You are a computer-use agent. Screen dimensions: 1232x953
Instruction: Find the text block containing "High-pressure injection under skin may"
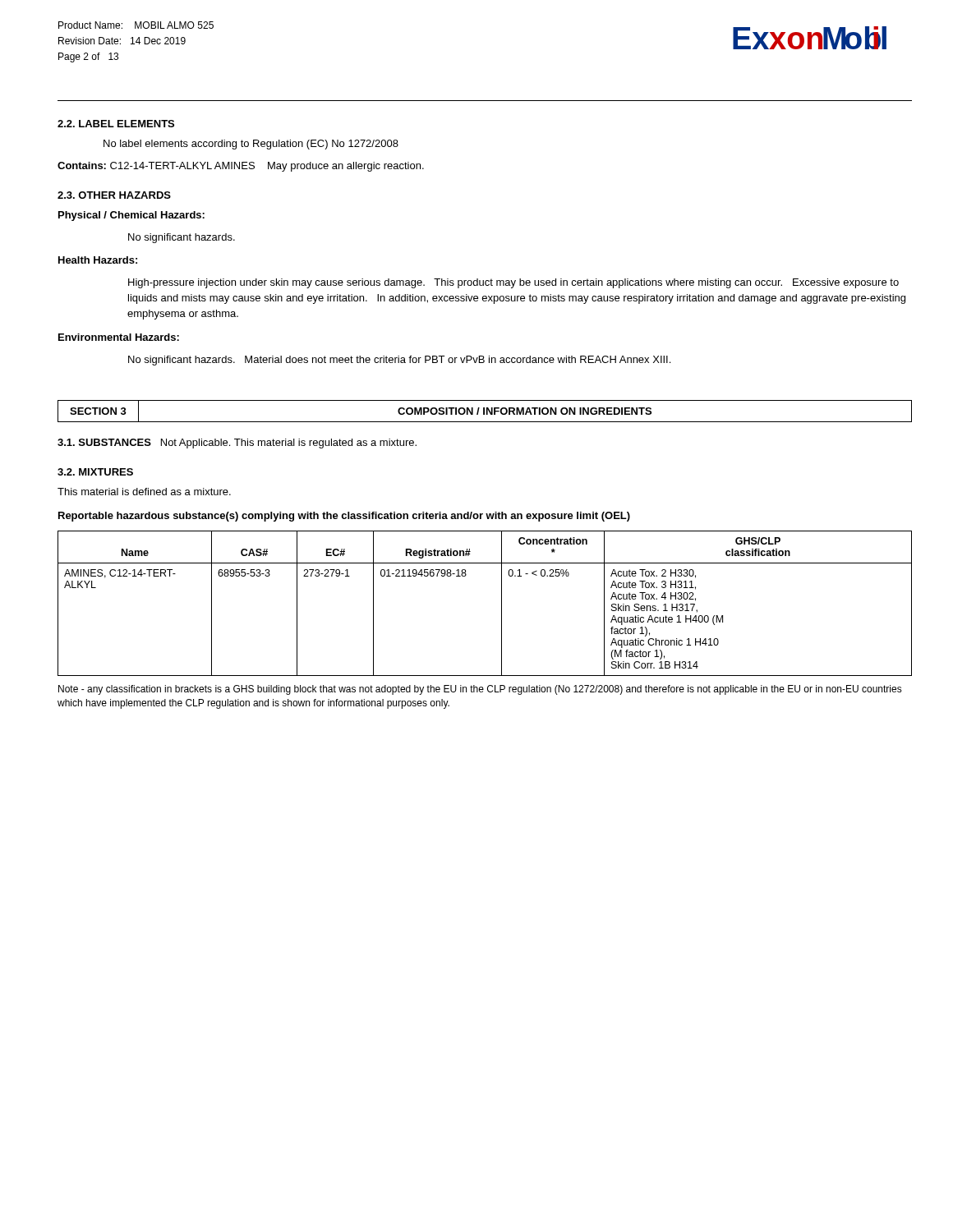tap(520, 299)
